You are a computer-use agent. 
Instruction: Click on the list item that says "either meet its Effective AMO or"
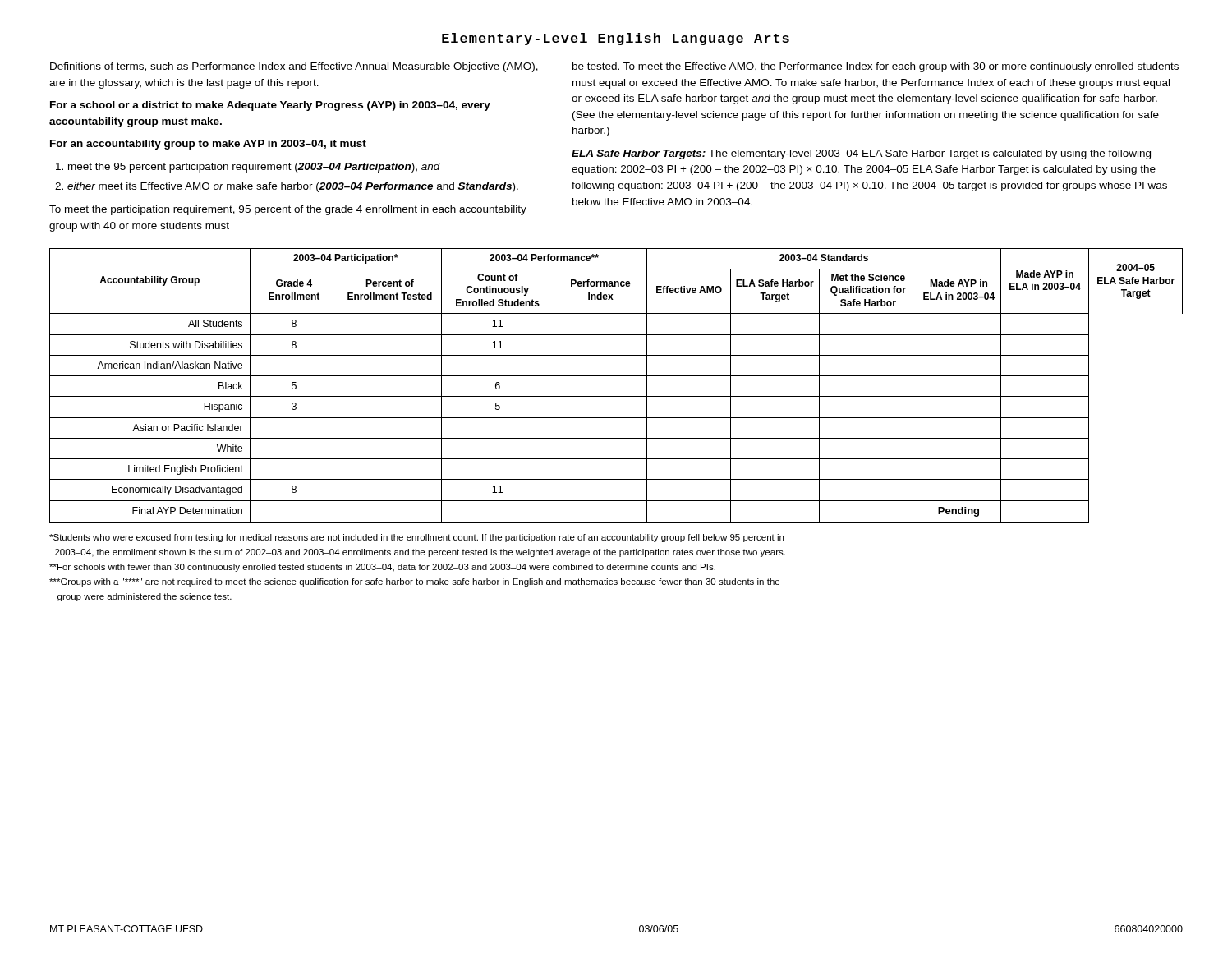(x=305, y=187)
